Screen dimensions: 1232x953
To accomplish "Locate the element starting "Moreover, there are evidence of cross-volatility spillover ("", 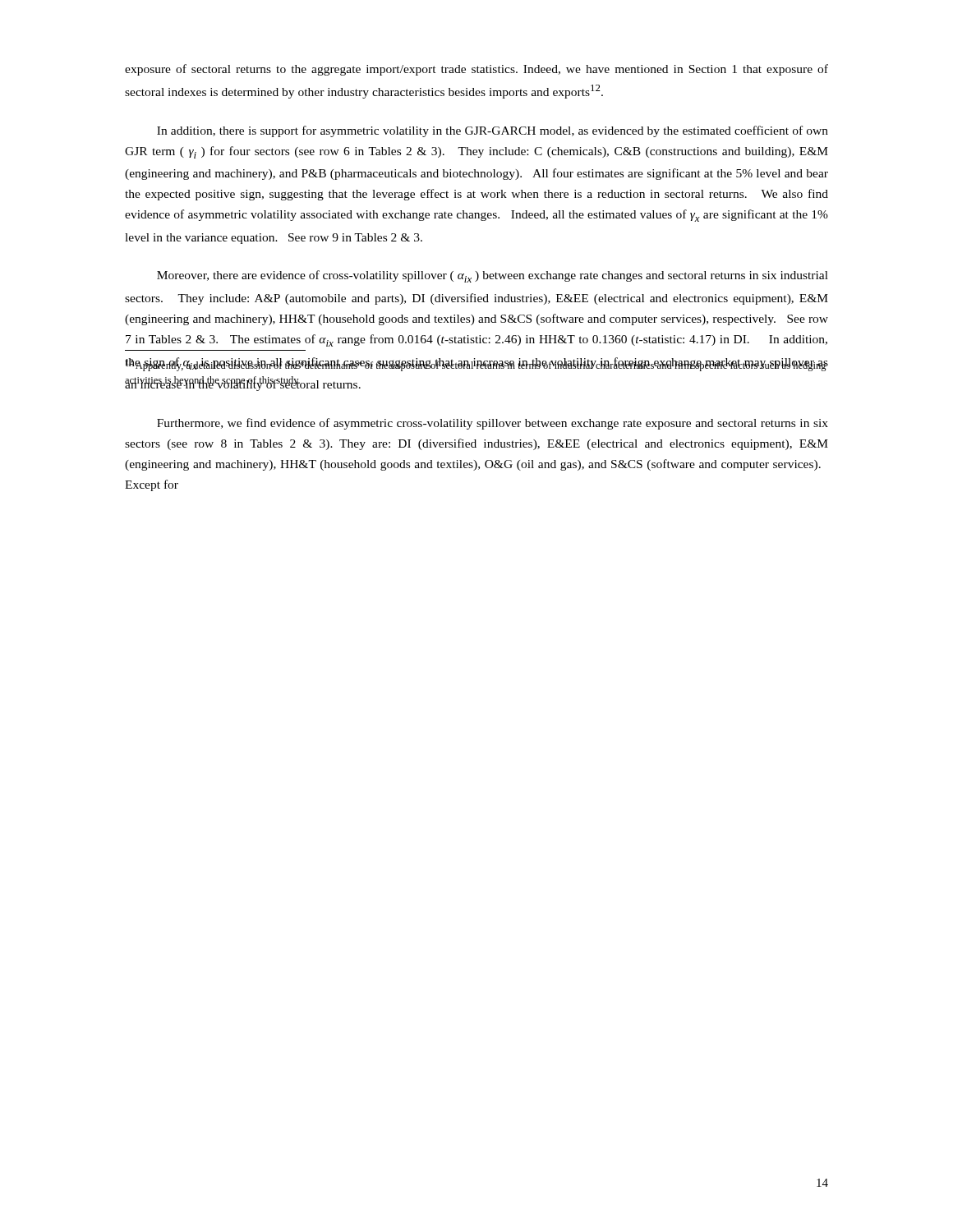I will coord(476,330).
